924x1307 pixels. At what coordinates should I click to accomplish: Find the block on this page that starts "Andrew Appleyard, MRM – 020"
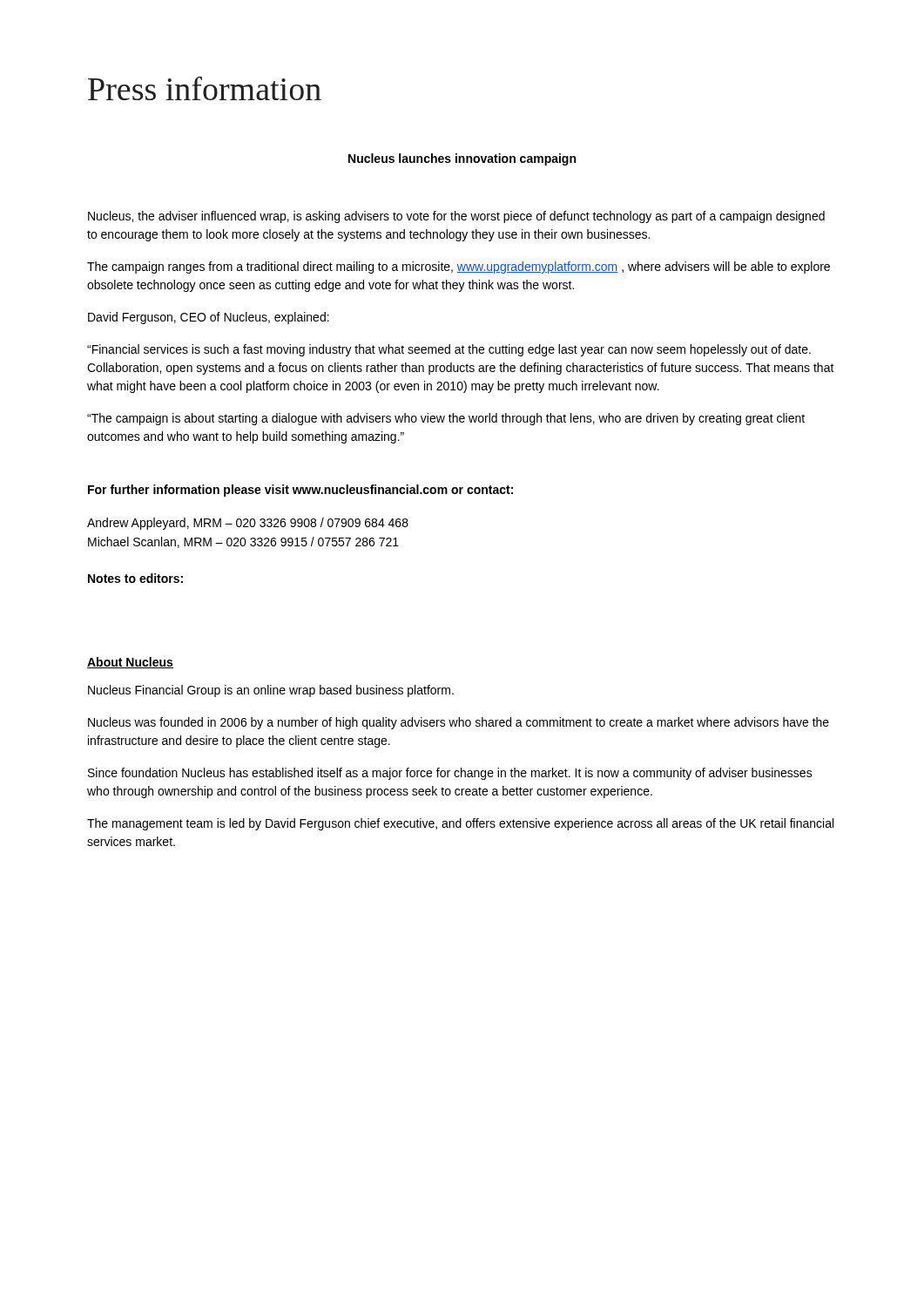pos(248,533)
